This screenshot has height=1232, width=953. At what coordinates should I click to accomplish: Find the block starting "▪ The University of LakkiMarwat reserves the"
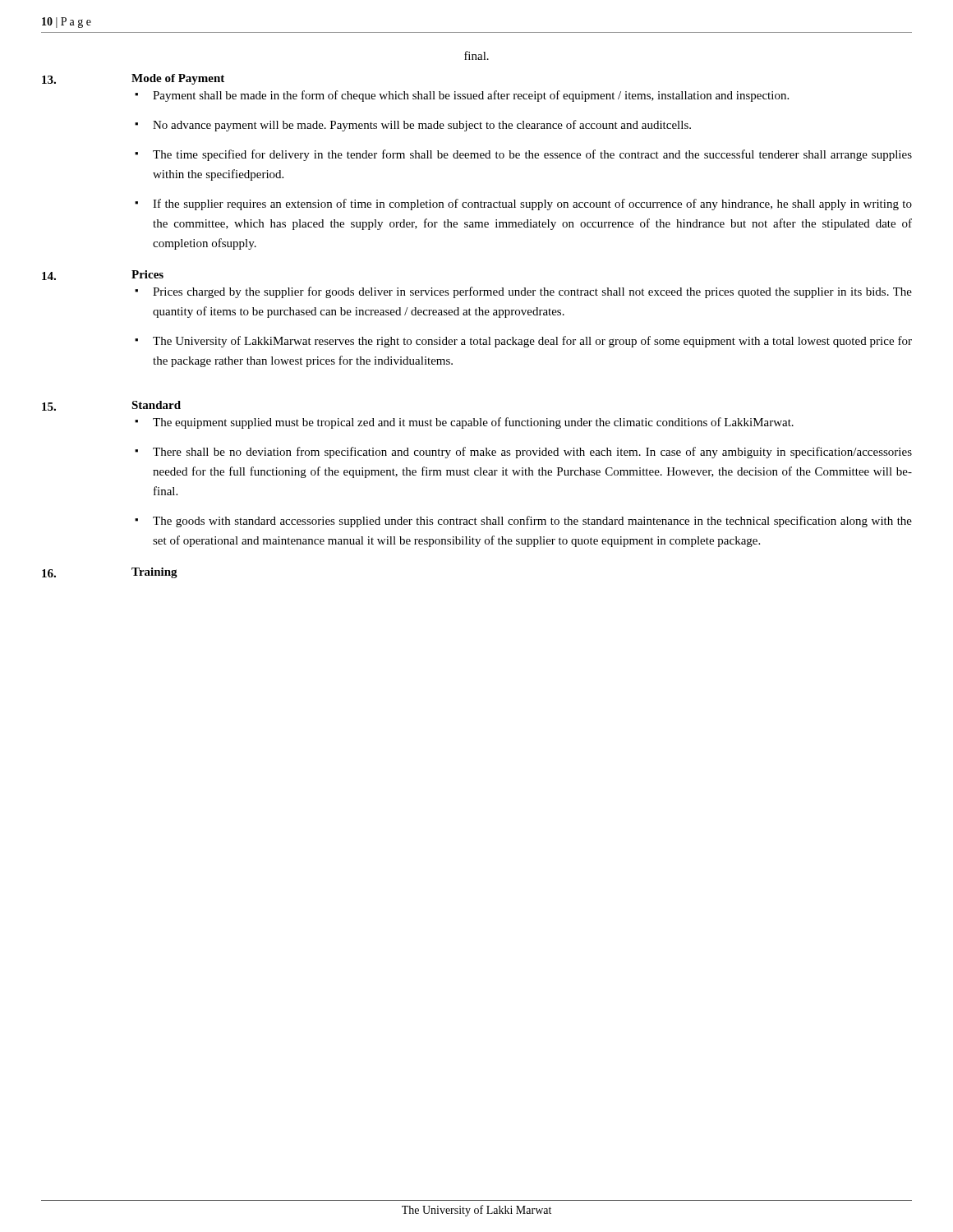coord(522,351)
